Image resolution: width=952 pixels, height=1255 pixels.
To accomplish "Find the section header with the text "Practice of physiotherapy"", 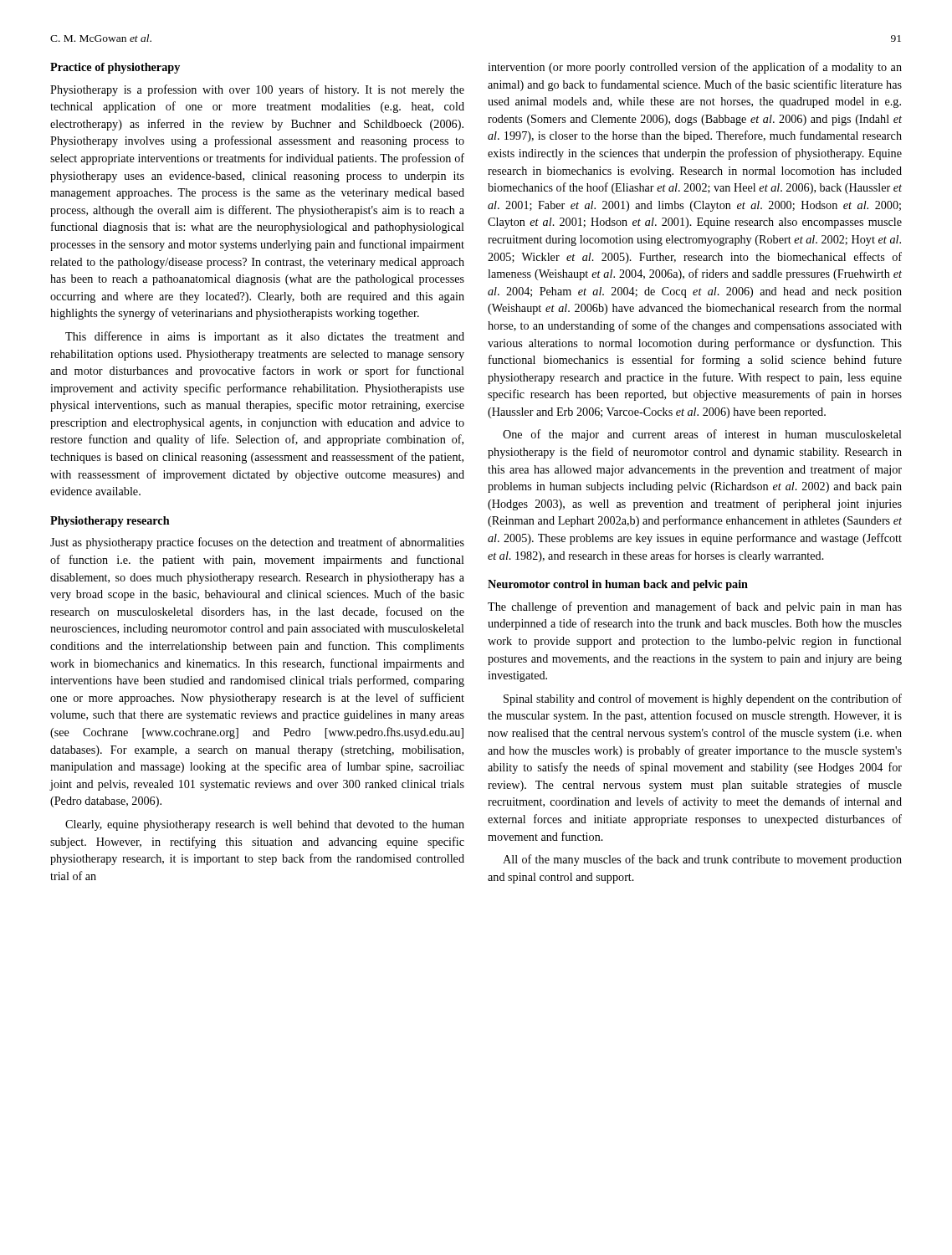I will click(115, 67).
